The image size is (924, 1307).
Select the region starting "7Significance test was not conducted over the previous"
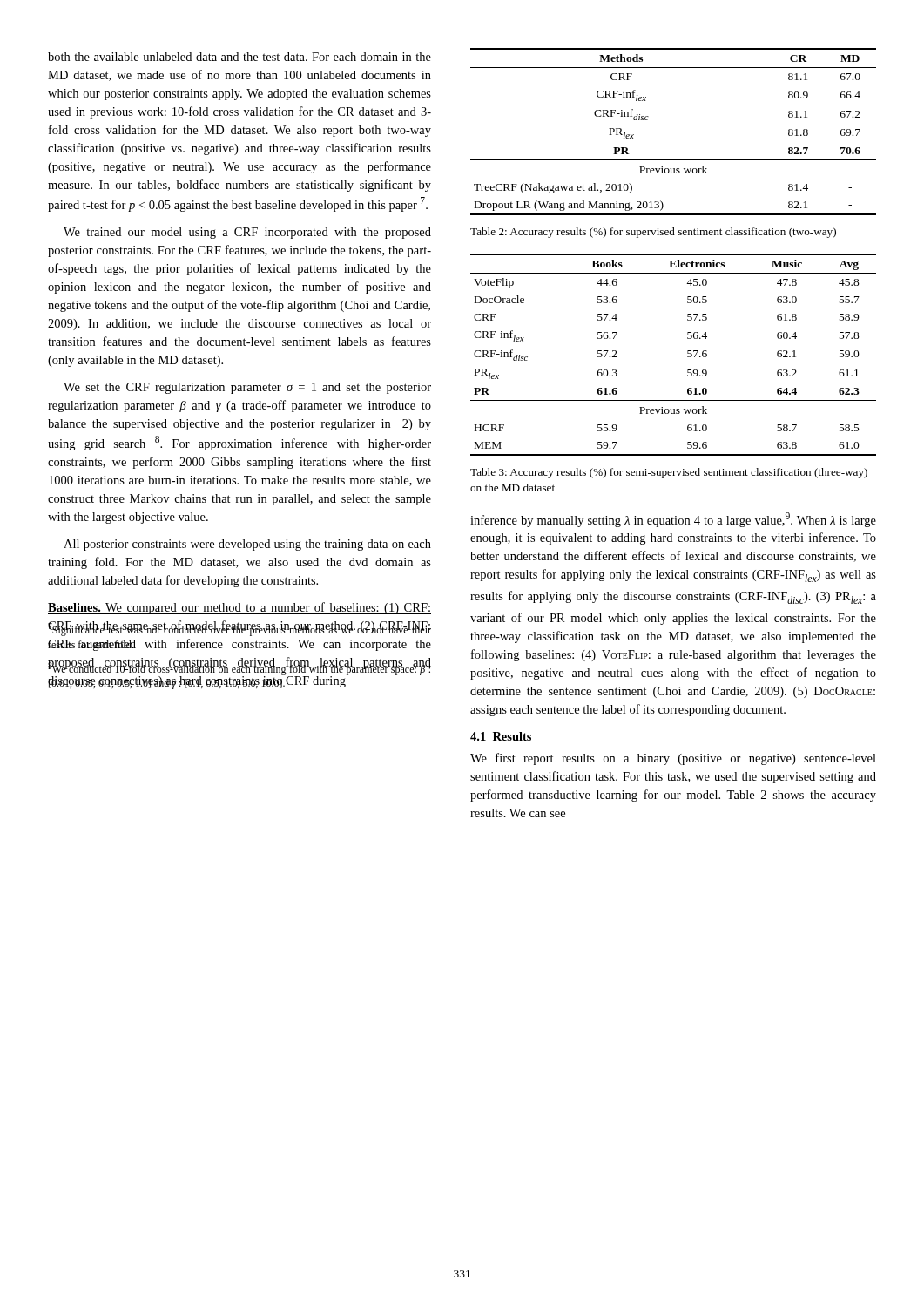tap(239, 637)
